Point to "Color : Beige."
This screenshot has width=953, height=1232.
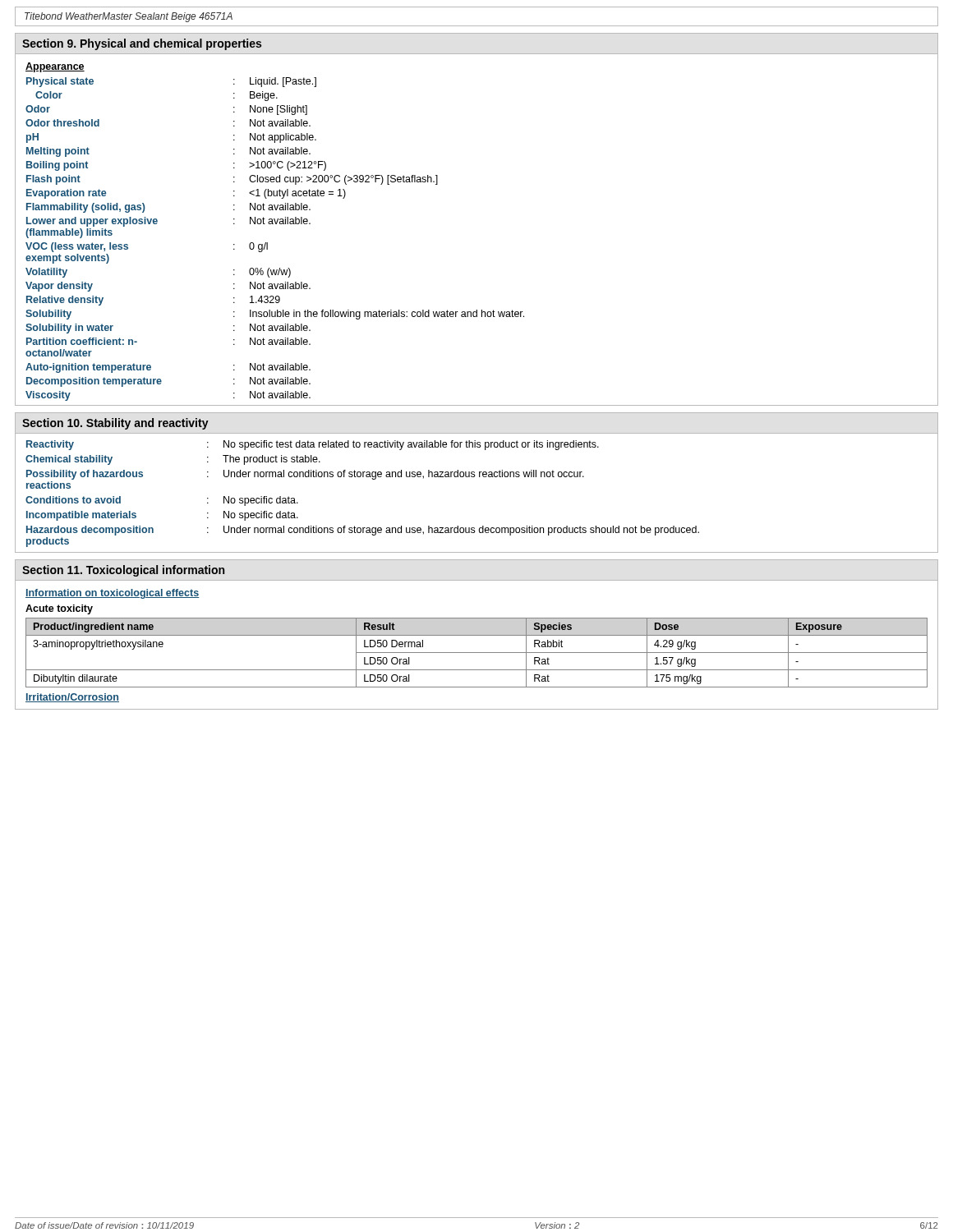pos(51,96)
